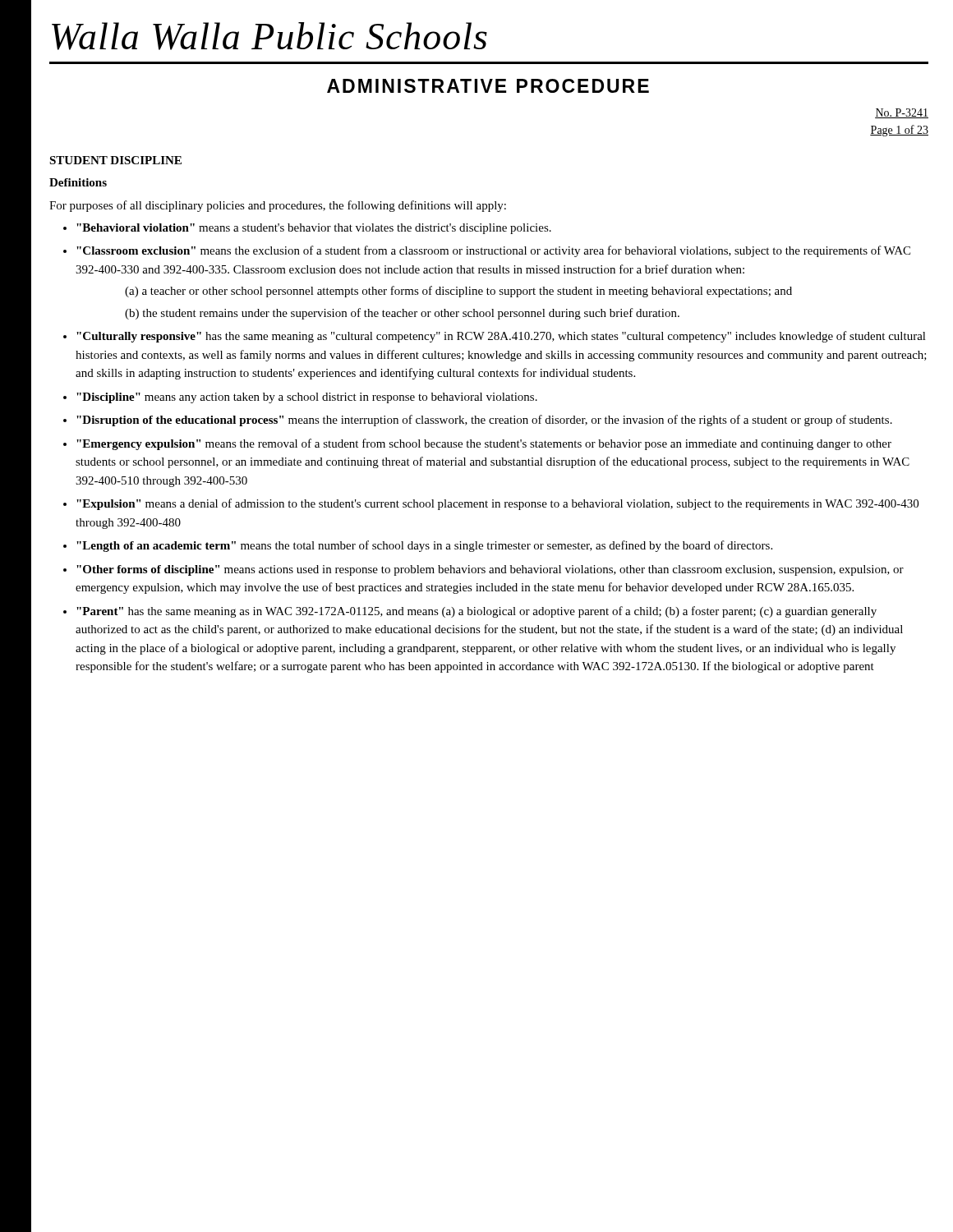The width and height of the screenshot is (953, 1232).
Task: Locate the text block starting "STUDENT DISCIPLINE"
Action: (x=115, y=160)
